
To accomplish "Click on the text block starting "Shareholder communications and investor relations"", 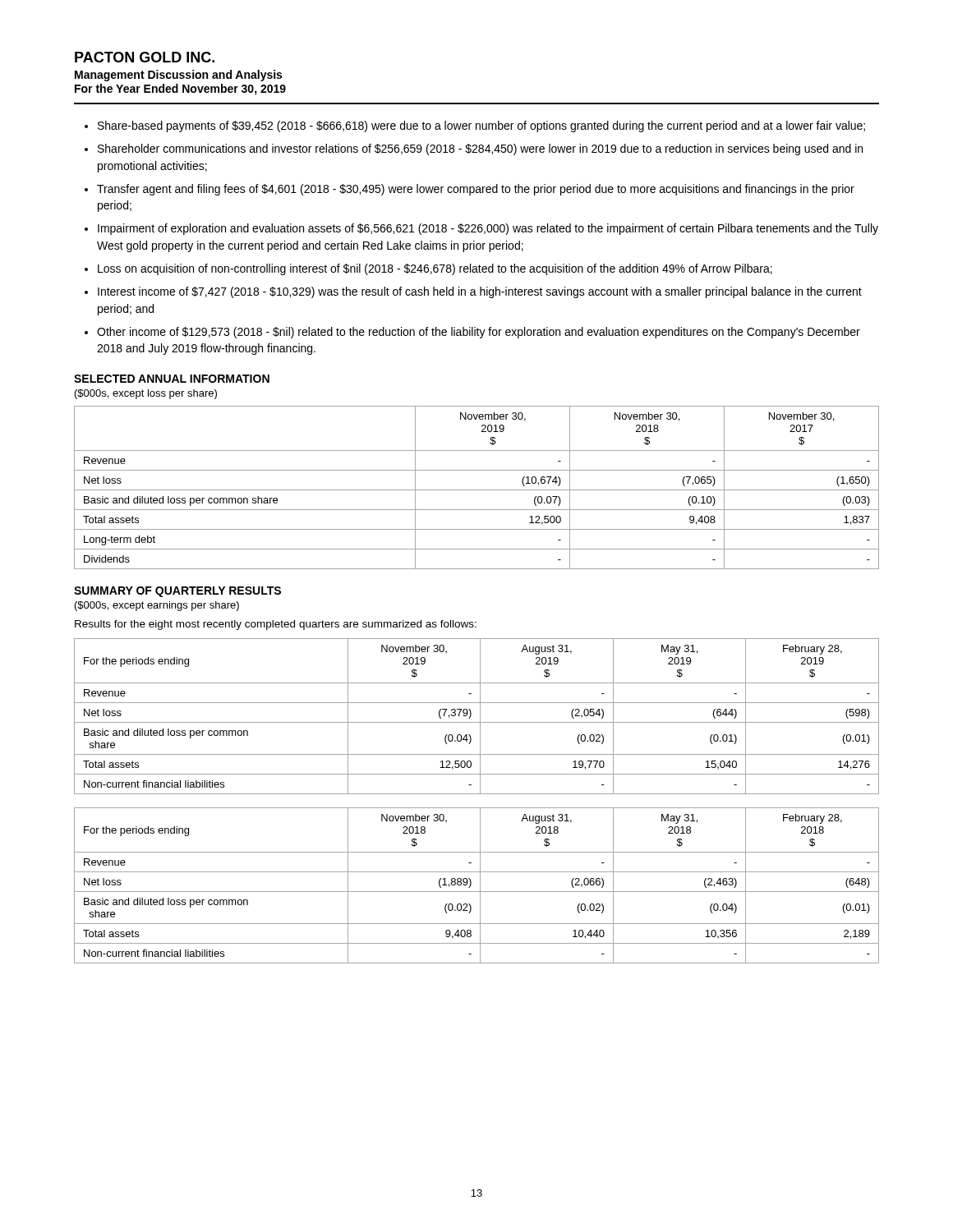I will coord(480,157).
